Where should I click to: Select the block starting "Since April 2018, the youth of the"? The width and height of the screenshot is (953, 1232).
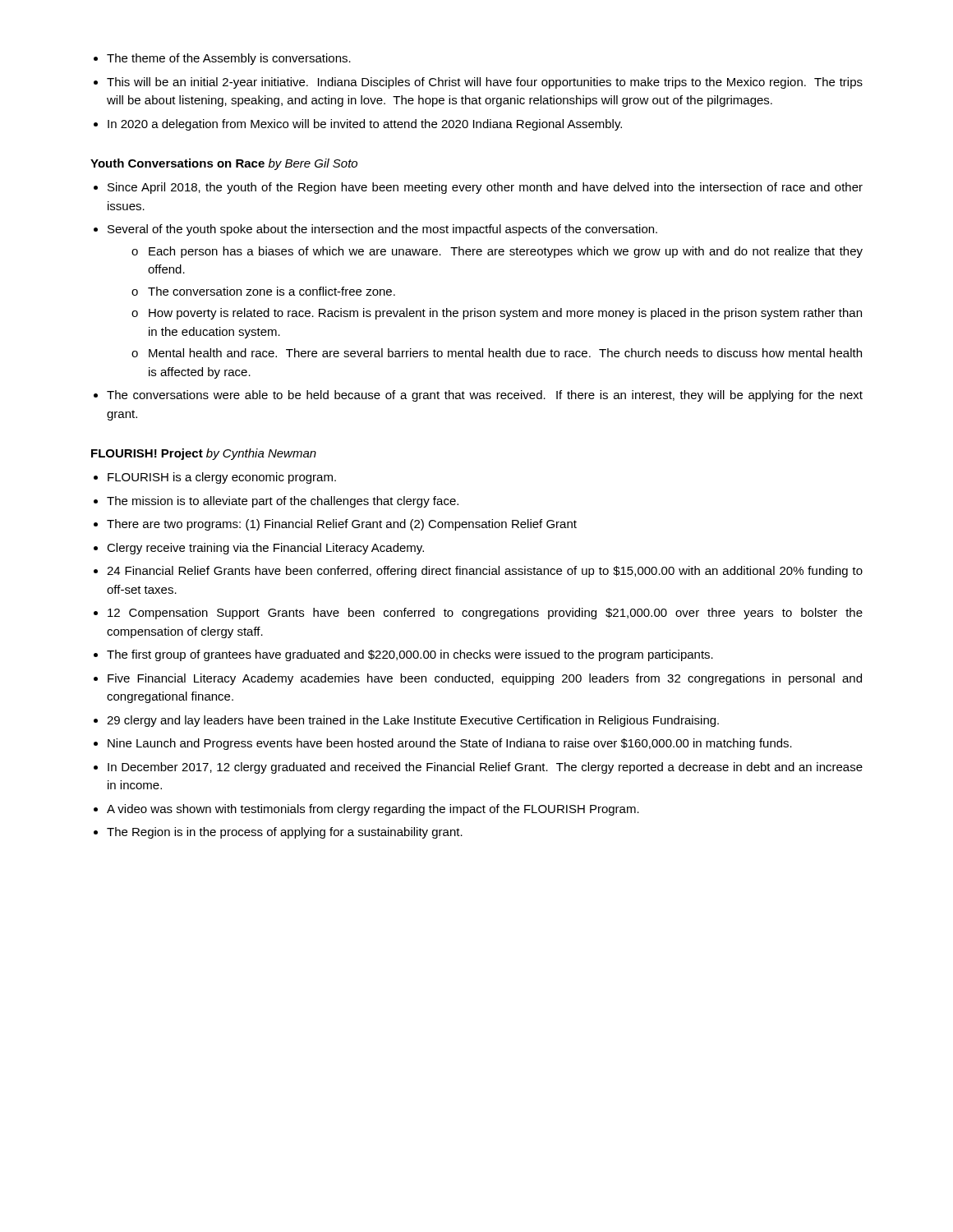[485, 197]
